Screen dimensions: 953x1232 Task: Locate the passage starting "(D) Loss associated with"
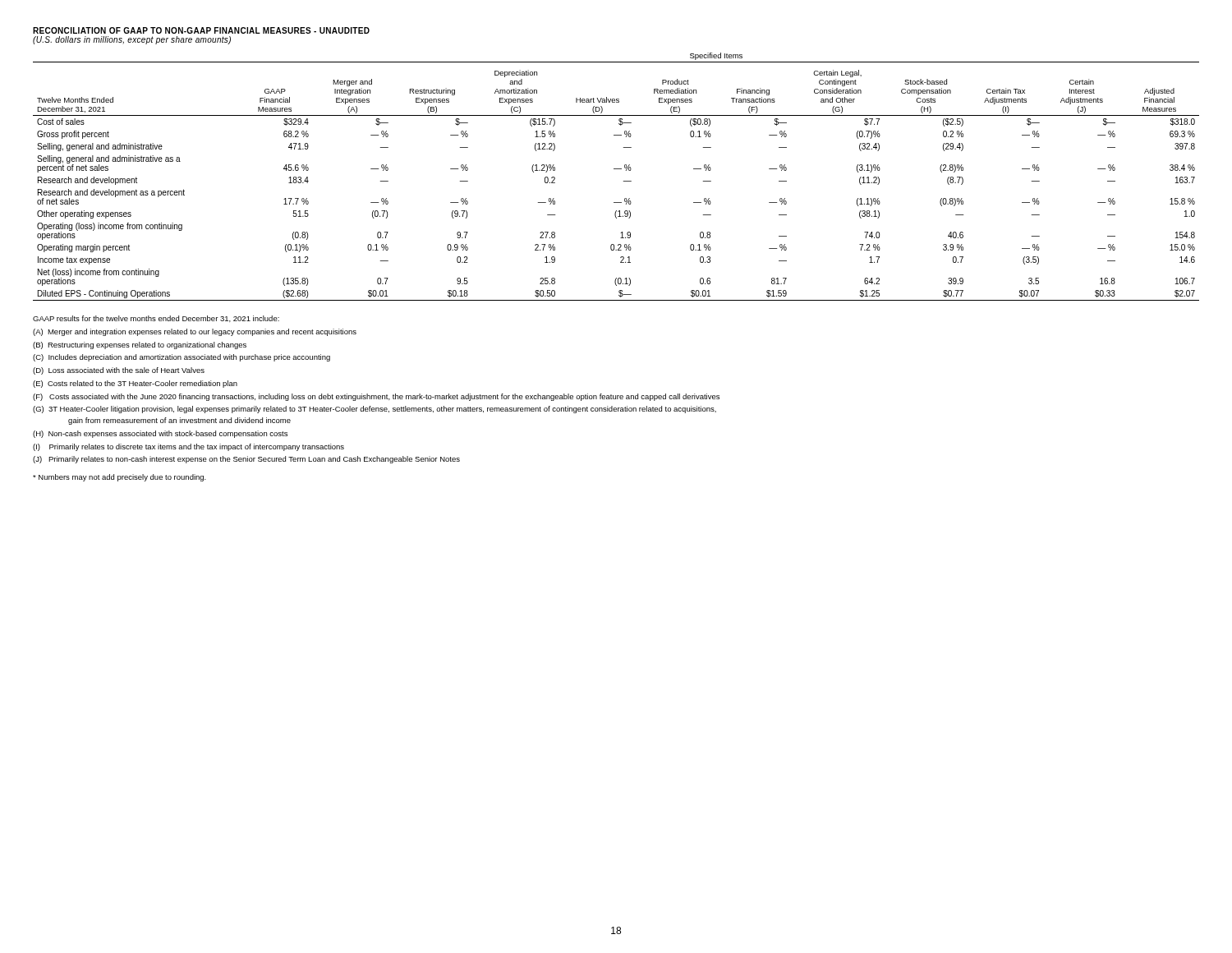119,371
